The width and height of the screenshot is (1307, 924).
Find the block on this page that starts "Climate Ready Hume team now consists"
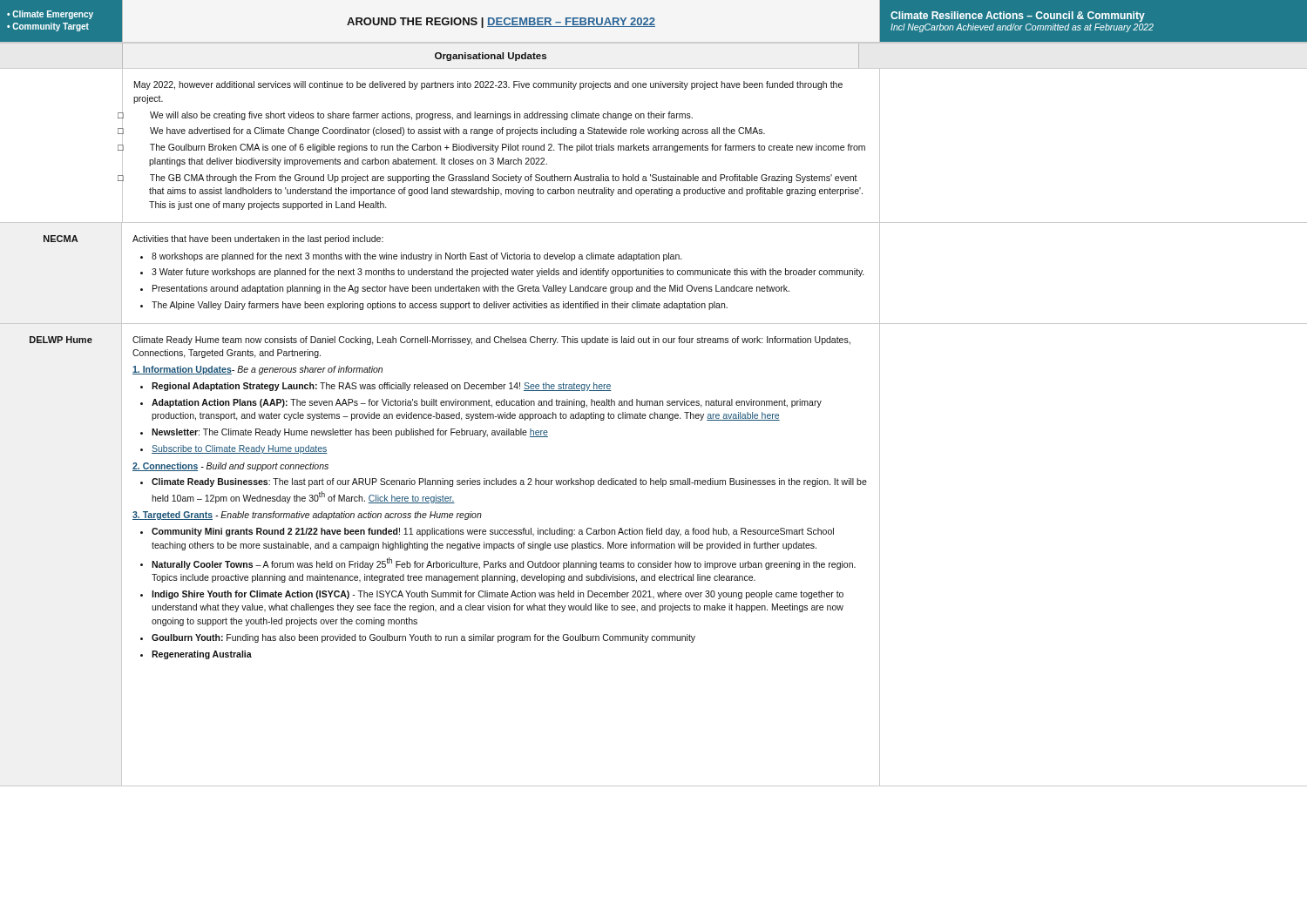click(x=491, y=341)
